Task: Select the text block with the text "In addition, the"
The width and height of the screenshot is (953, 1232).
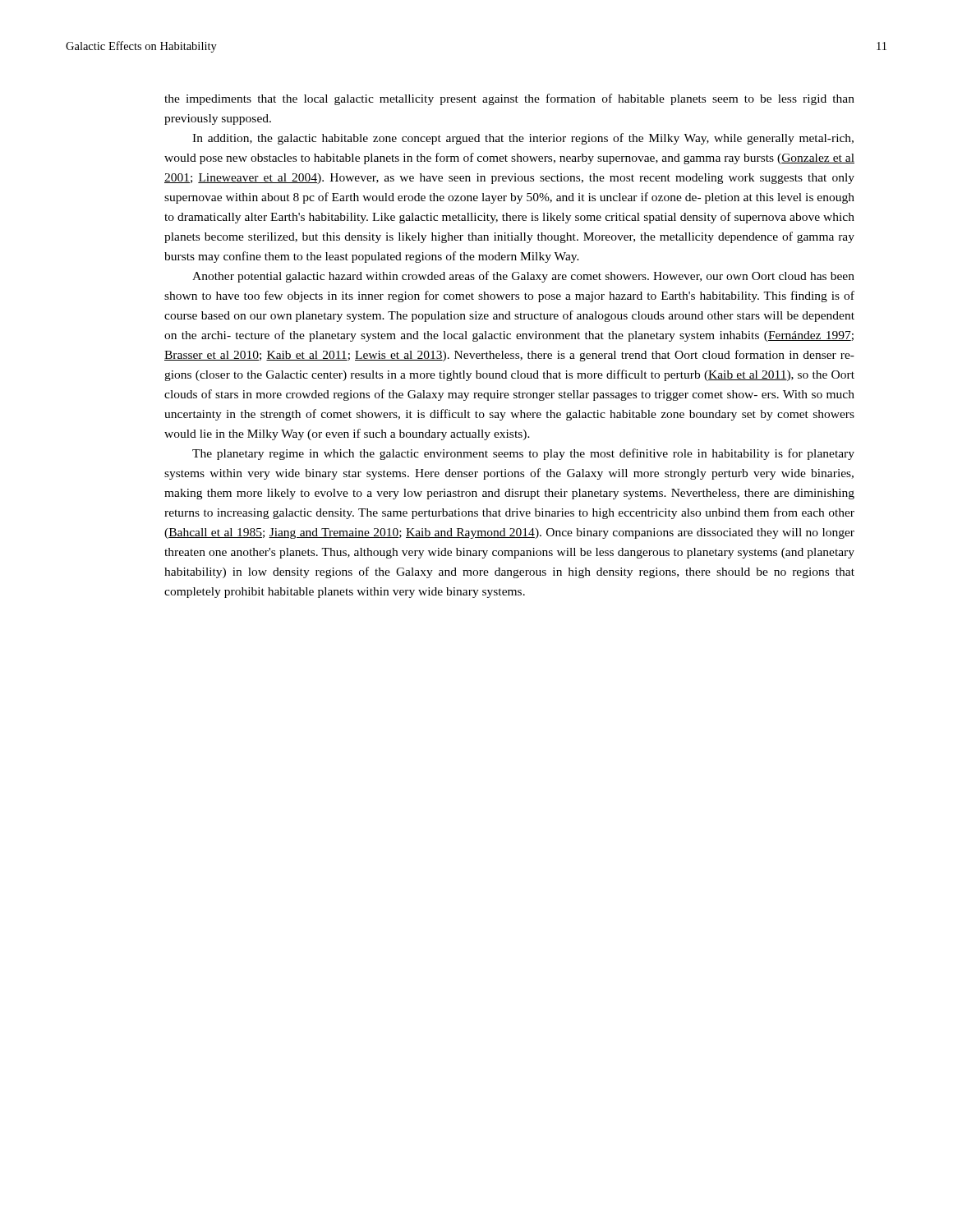Action: pyautogui.click(x=509, y=197)
